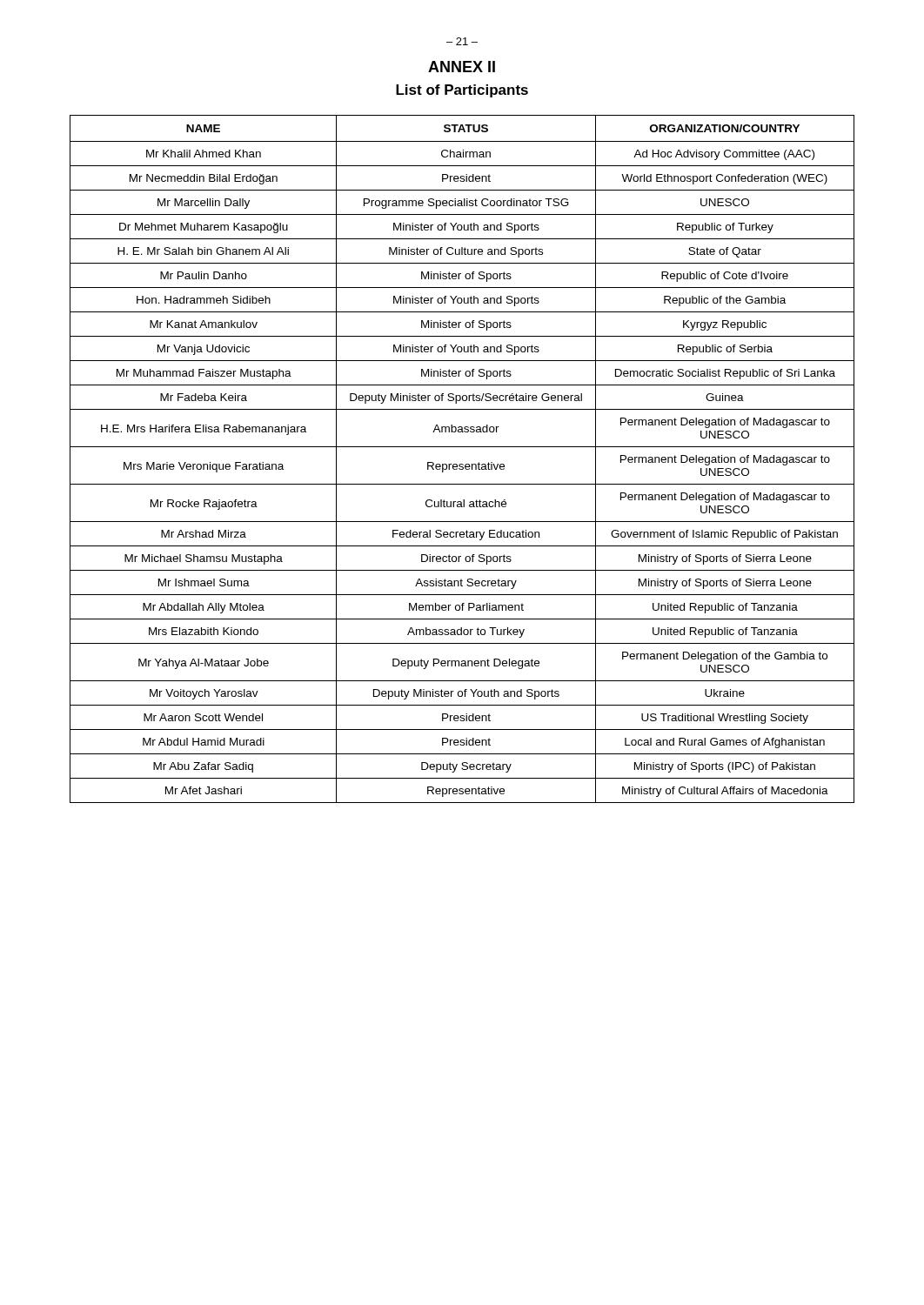This screenshot has width=924, height=1305.
Task: Click on the title with the text "ANNEX II"
Action: (462, 67)
